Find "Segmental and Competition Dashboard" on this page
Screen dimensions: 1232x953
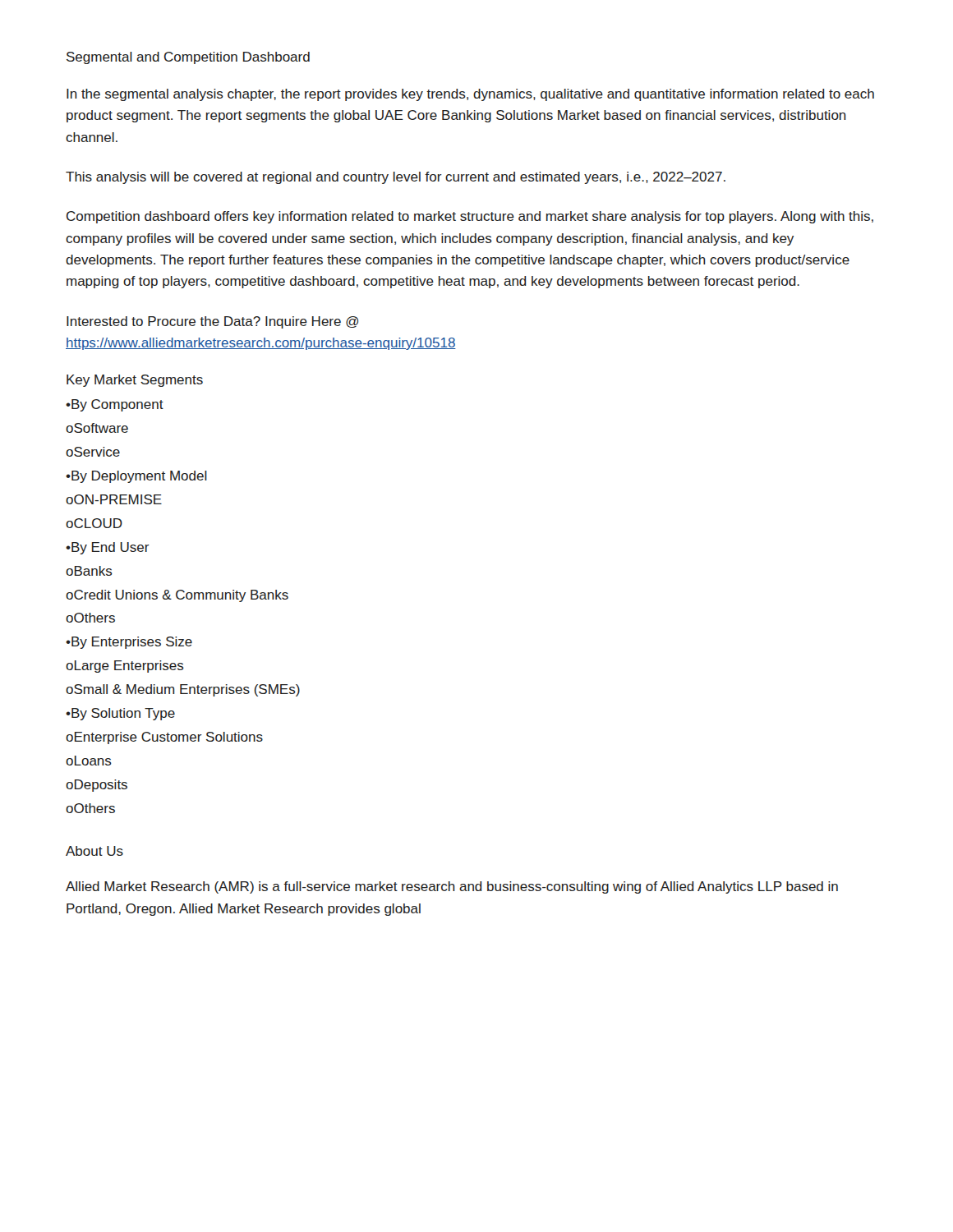click(x=188, y=57)
